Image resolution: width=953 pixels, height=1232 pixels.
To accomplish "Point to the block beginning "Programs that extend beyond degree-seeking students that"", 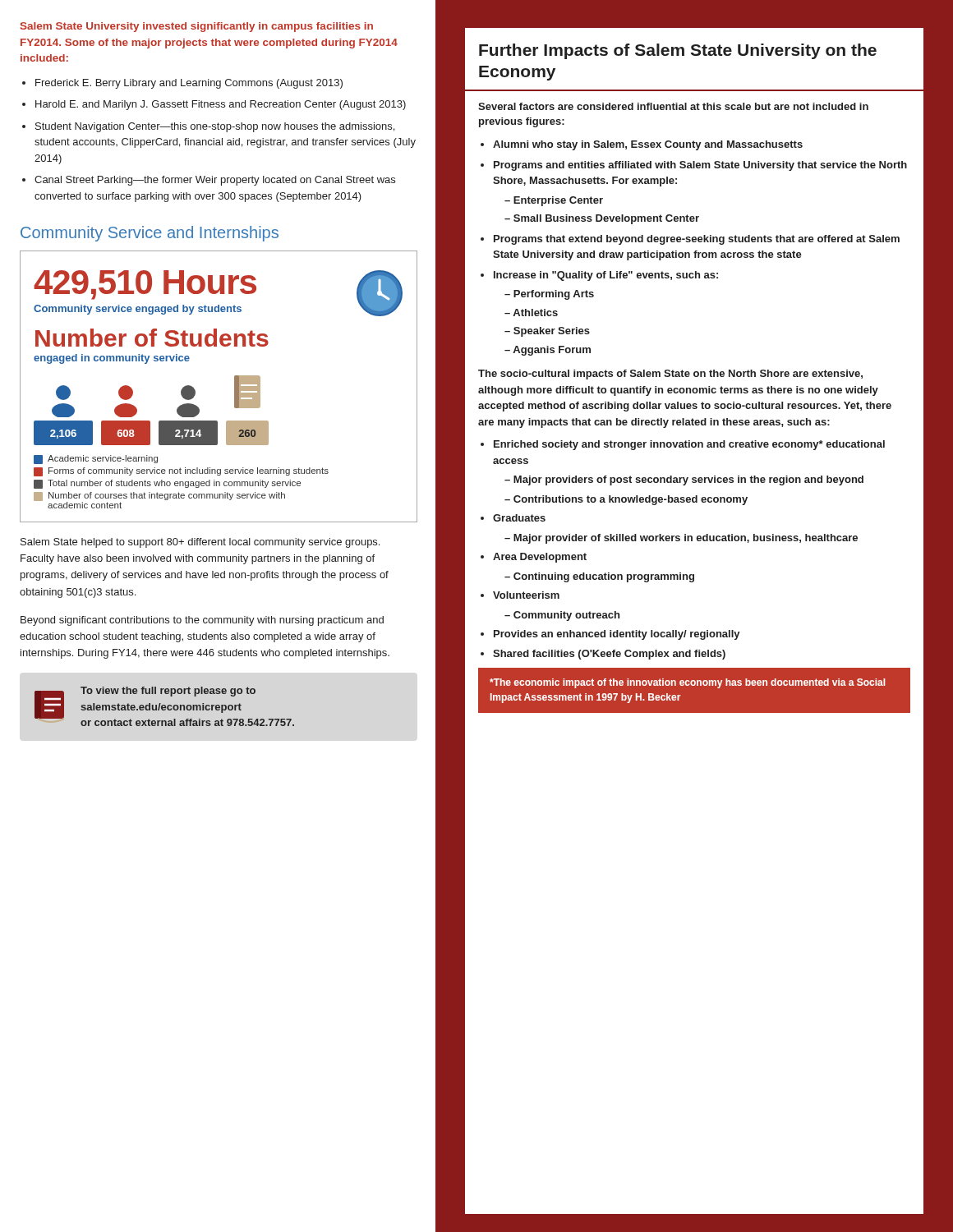I will click(x=697, y=246).
